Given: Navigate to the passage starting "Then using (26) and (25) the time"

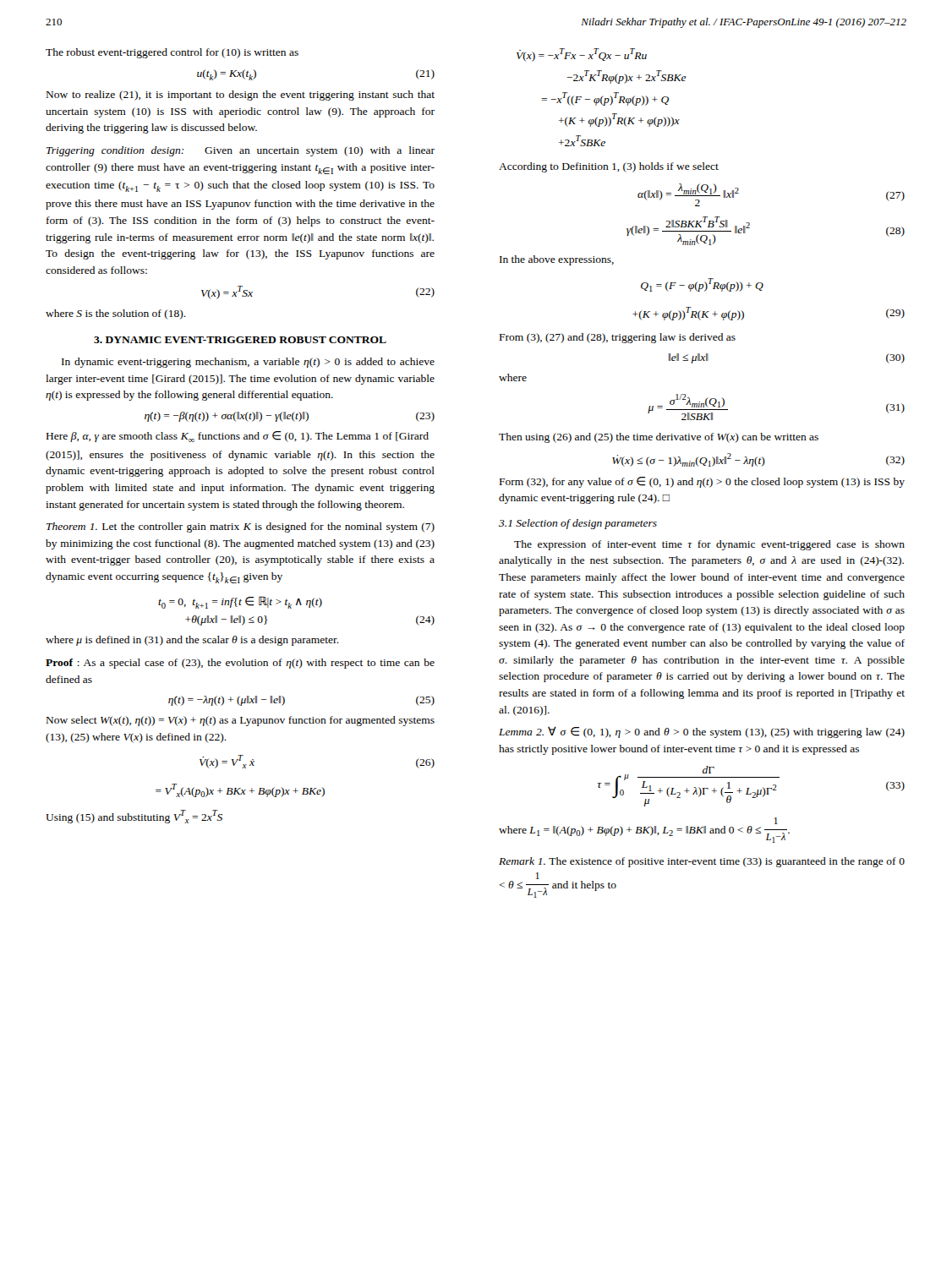Looking at the screenshot, I should tap(702, 437).
